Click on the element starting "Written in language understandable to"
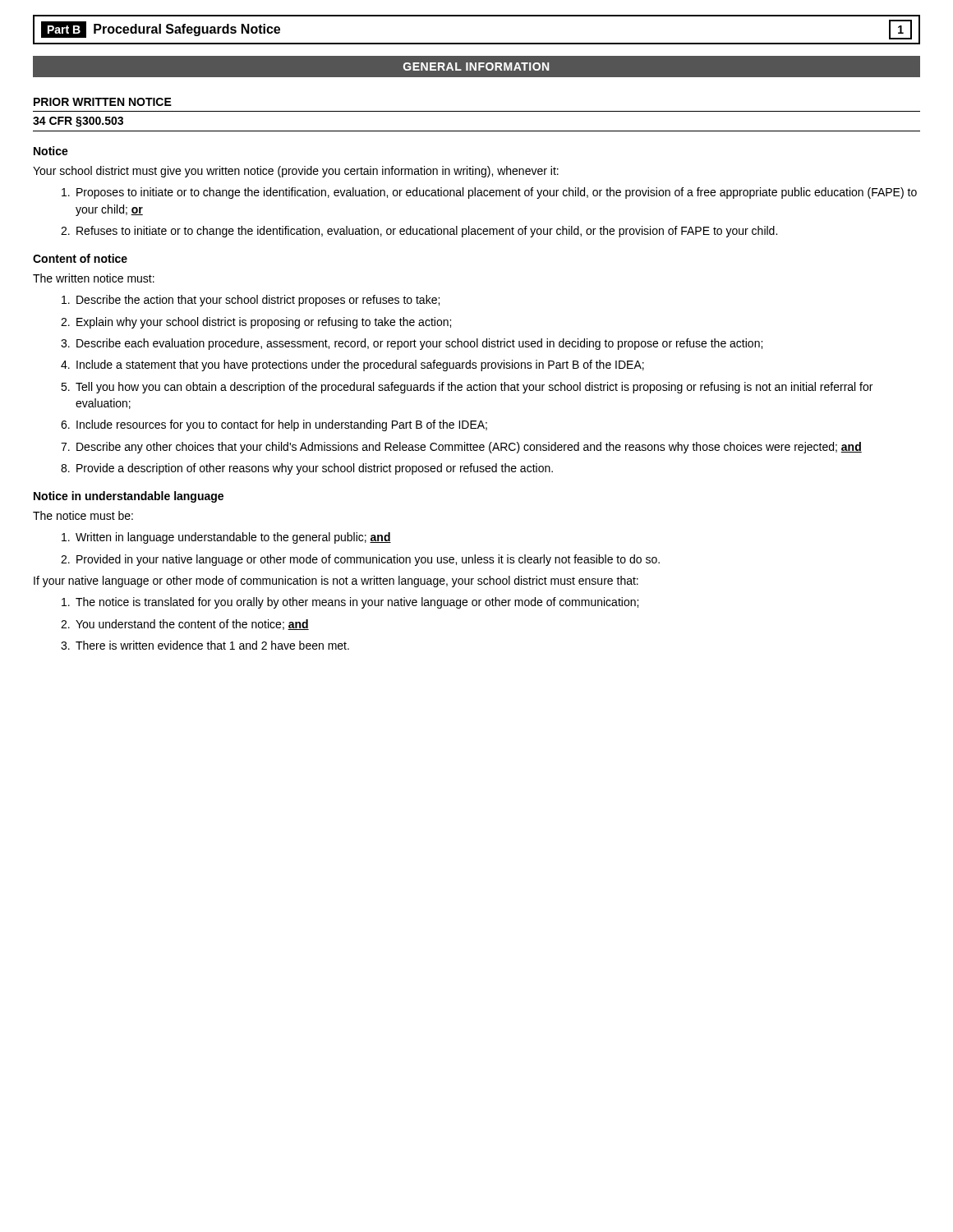 [226, 538]
